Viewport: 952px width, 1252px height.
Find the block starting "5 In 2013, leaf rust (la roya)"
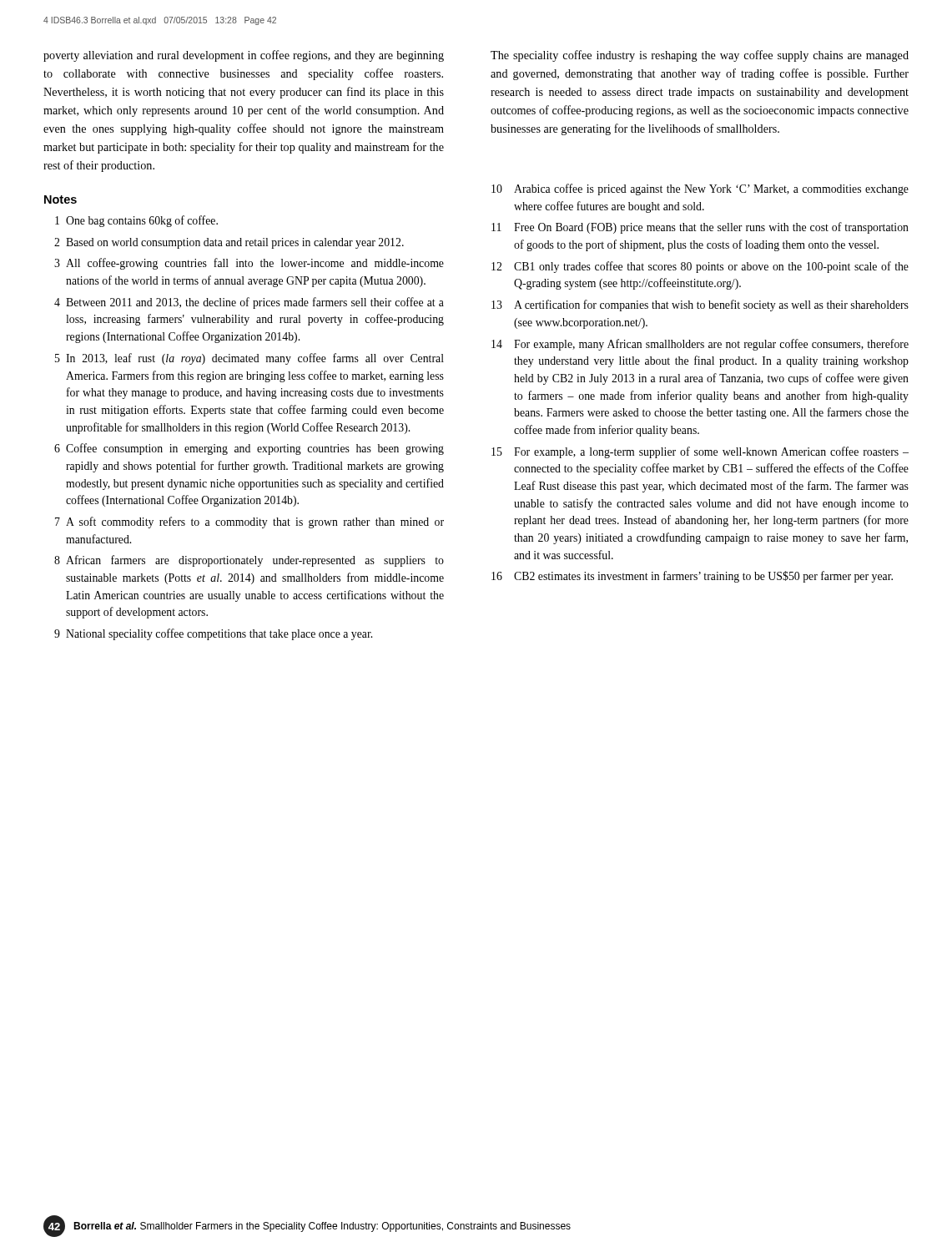[244, 394]
